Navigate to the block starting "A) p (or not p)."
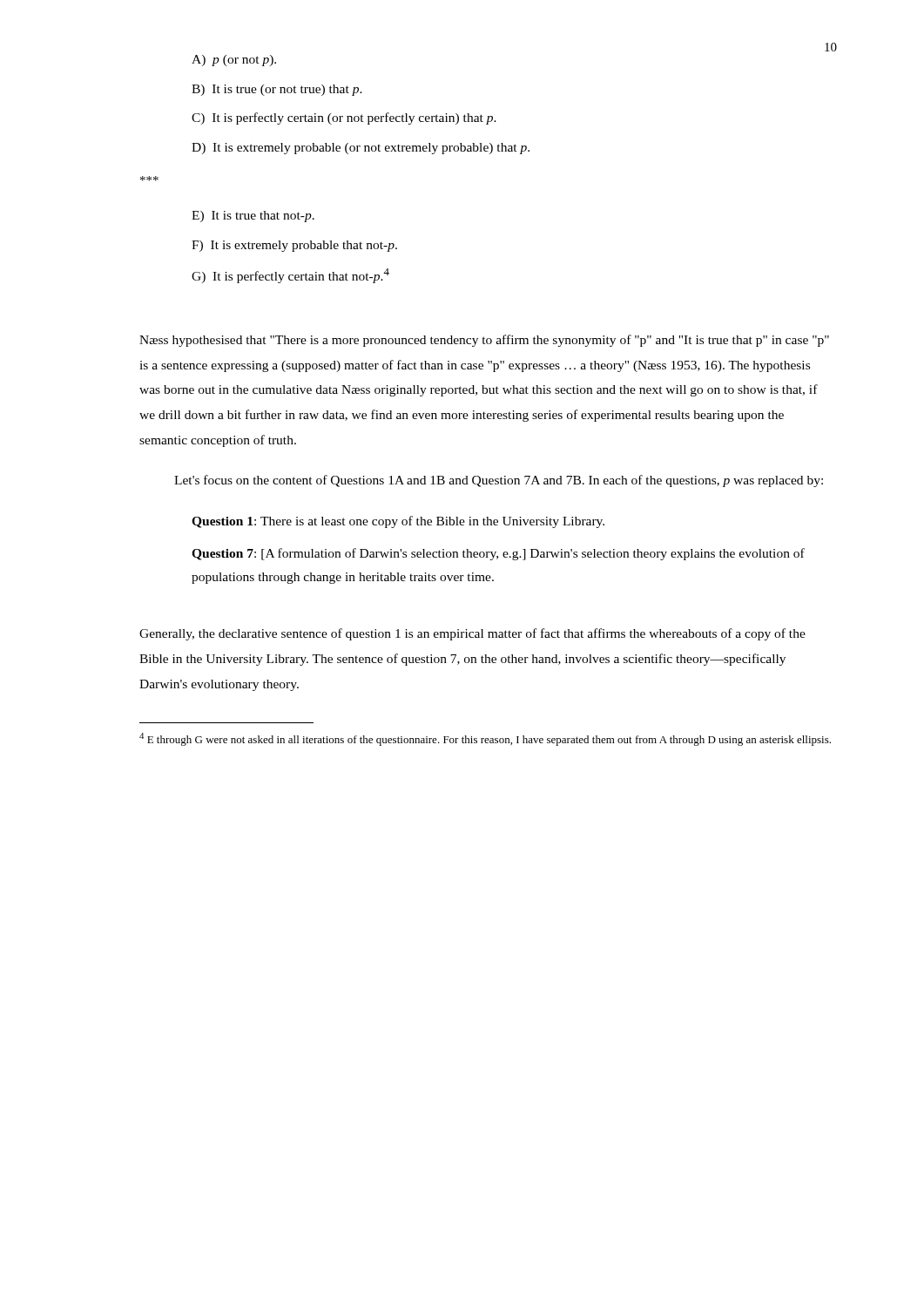 (234, 59)
